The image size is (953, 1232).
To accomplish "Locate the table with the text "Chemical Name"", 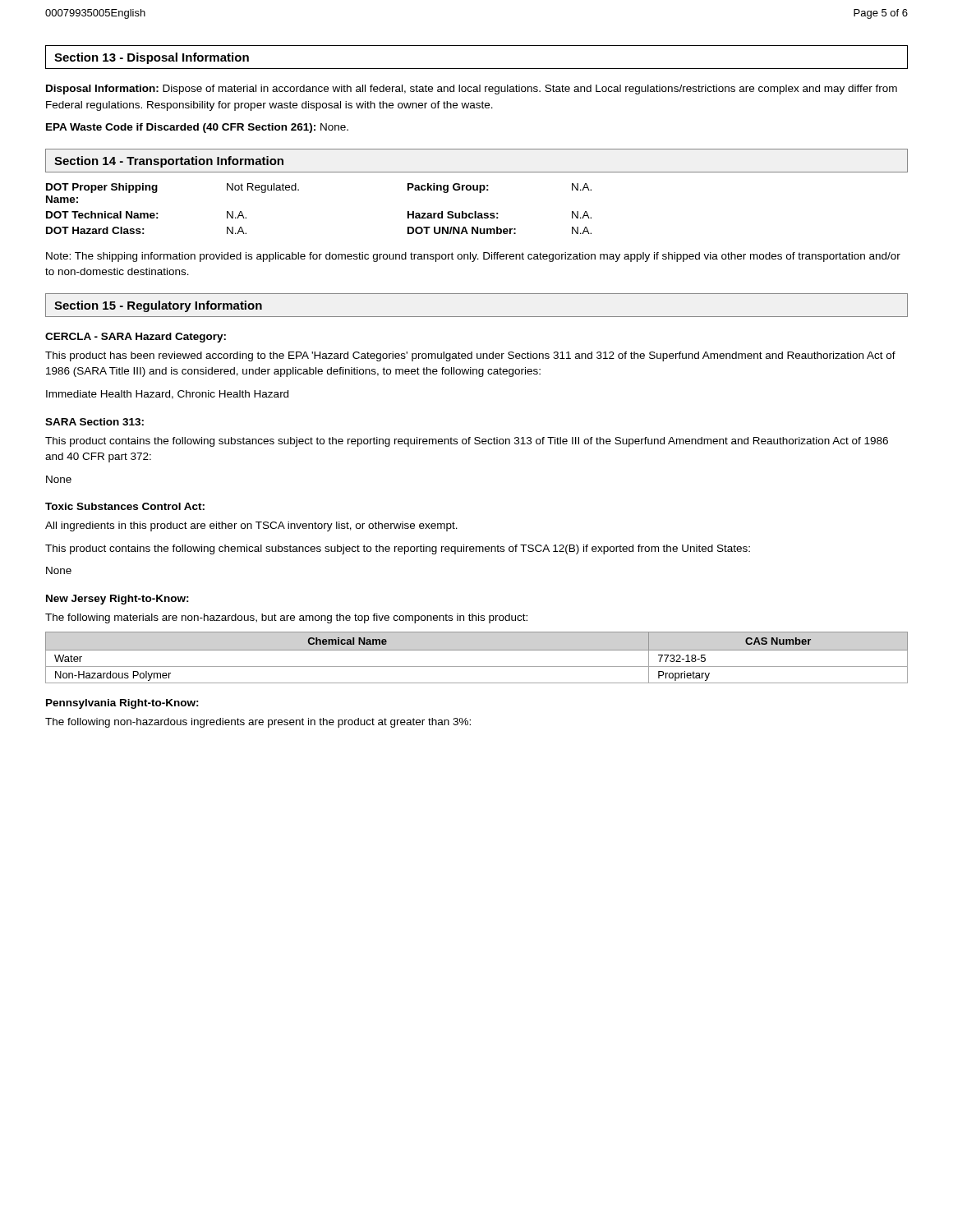I will (x=476, y=658).
